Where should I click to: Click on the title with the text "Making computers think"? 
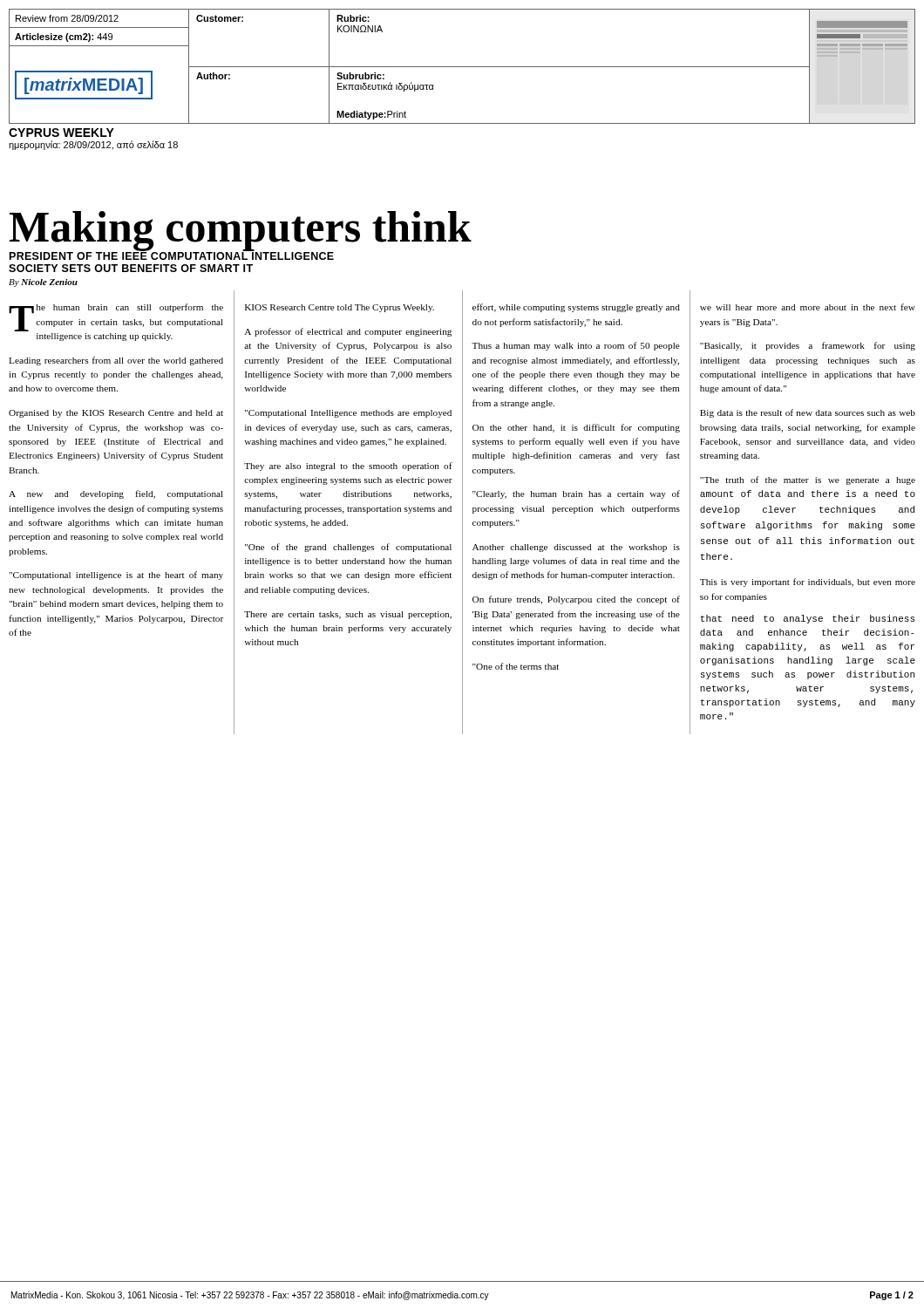pyautogui.click(x=240, y=227)
